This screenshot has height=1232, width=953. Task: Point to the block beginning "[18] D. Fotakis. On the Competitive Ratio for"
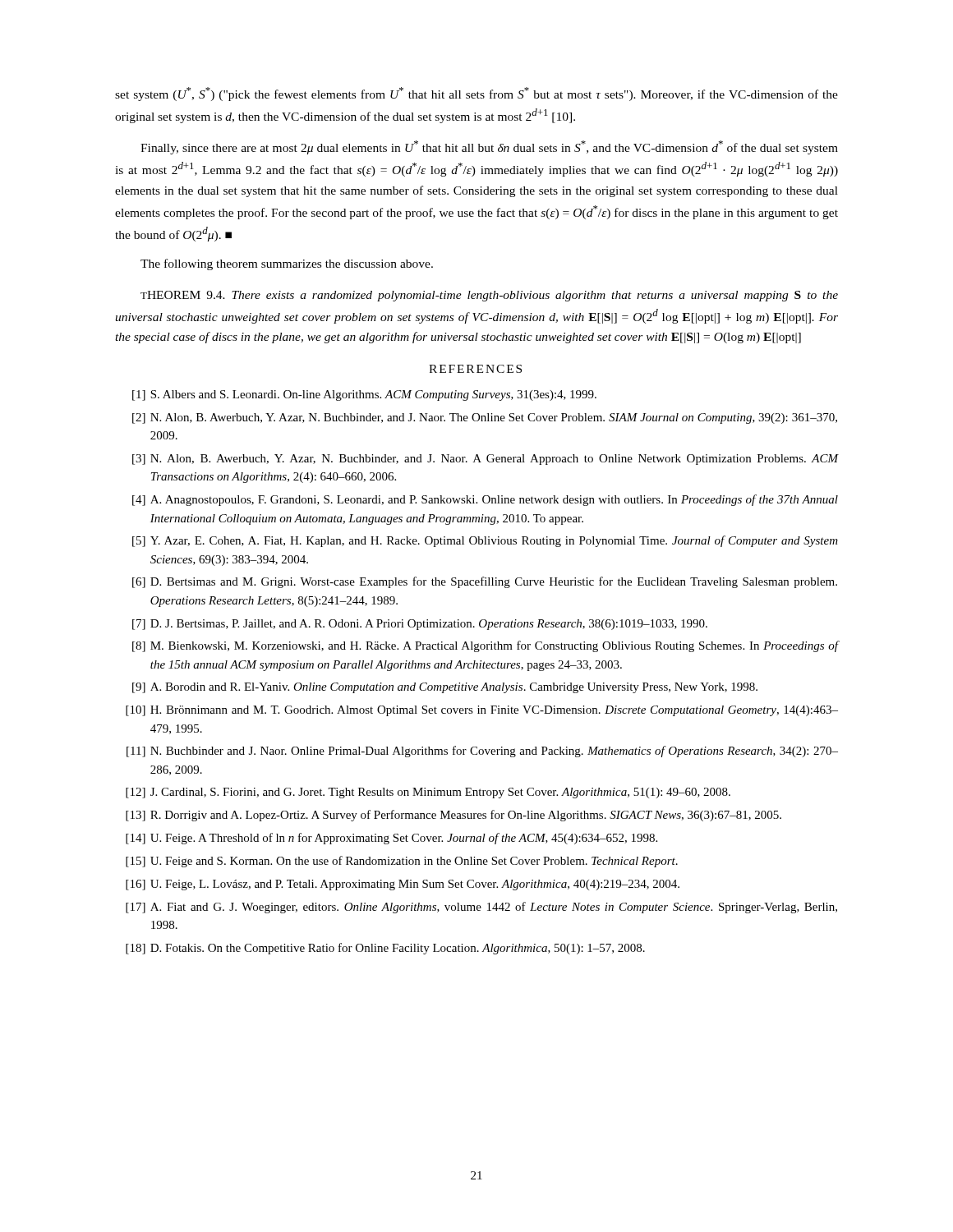coord(476,948)
